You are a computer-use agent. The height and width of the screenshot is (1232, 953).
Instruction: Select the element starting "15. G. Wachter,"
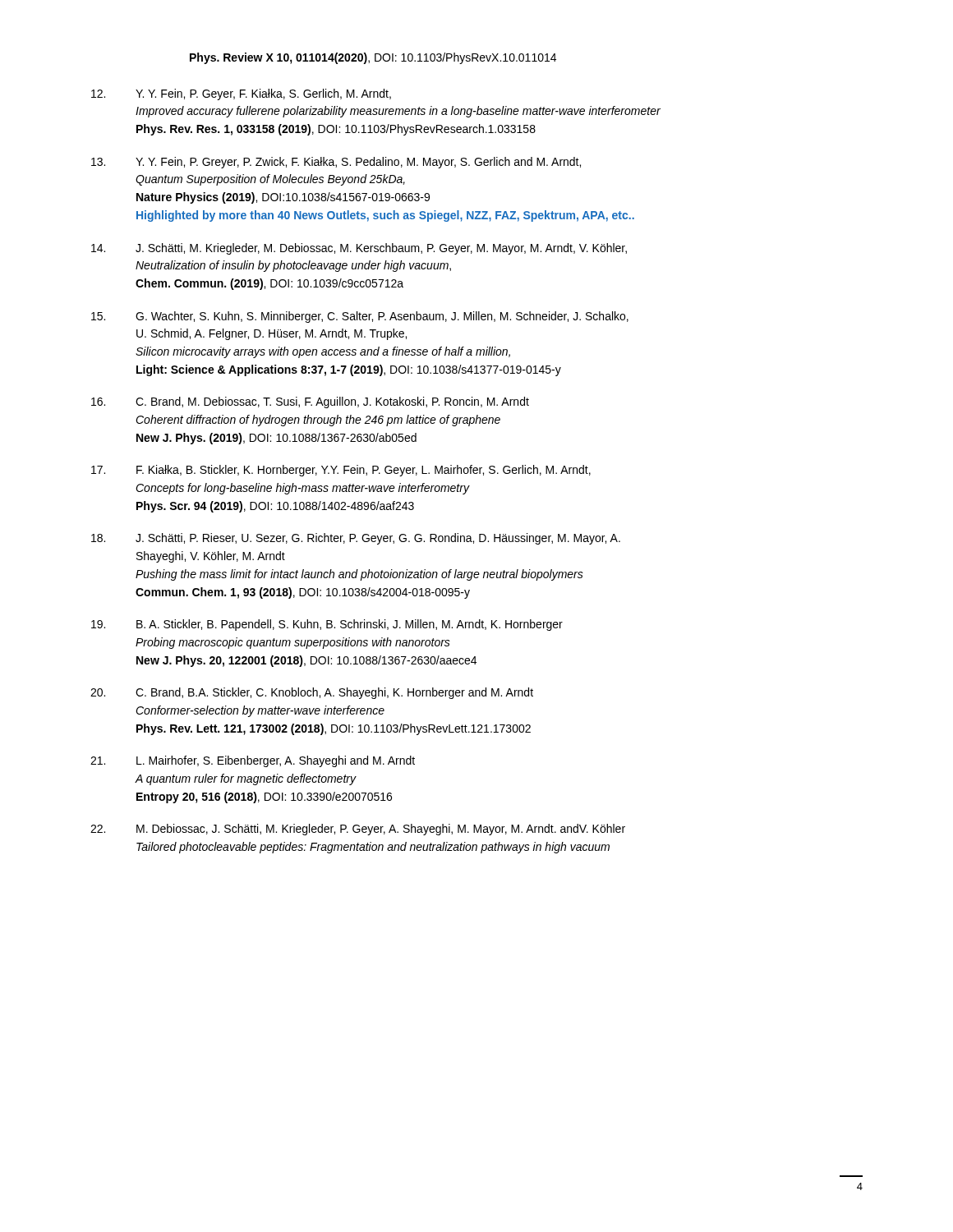476,343
